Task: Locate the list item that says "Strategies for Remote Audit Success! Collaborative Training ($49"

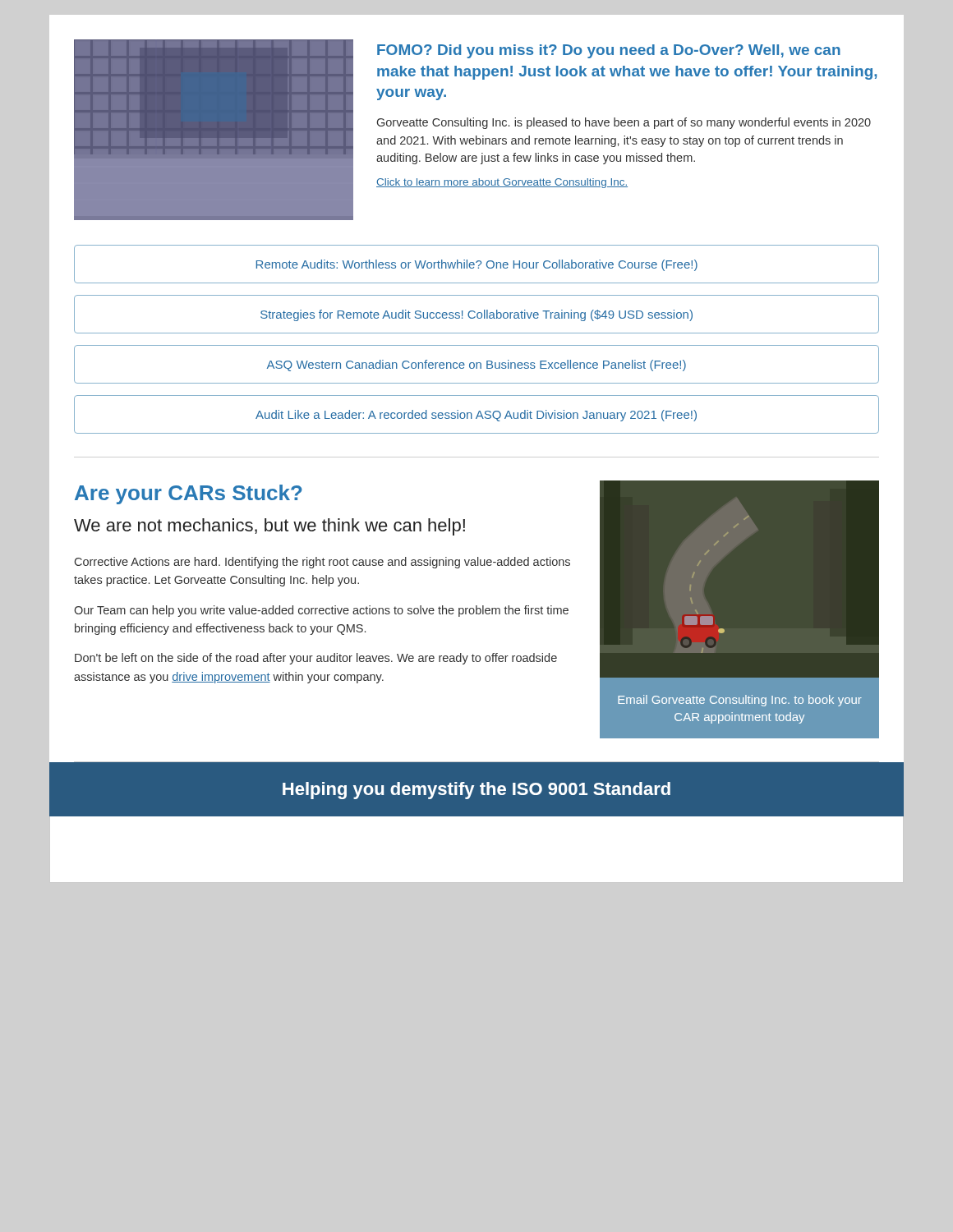Action: (476, 314)
